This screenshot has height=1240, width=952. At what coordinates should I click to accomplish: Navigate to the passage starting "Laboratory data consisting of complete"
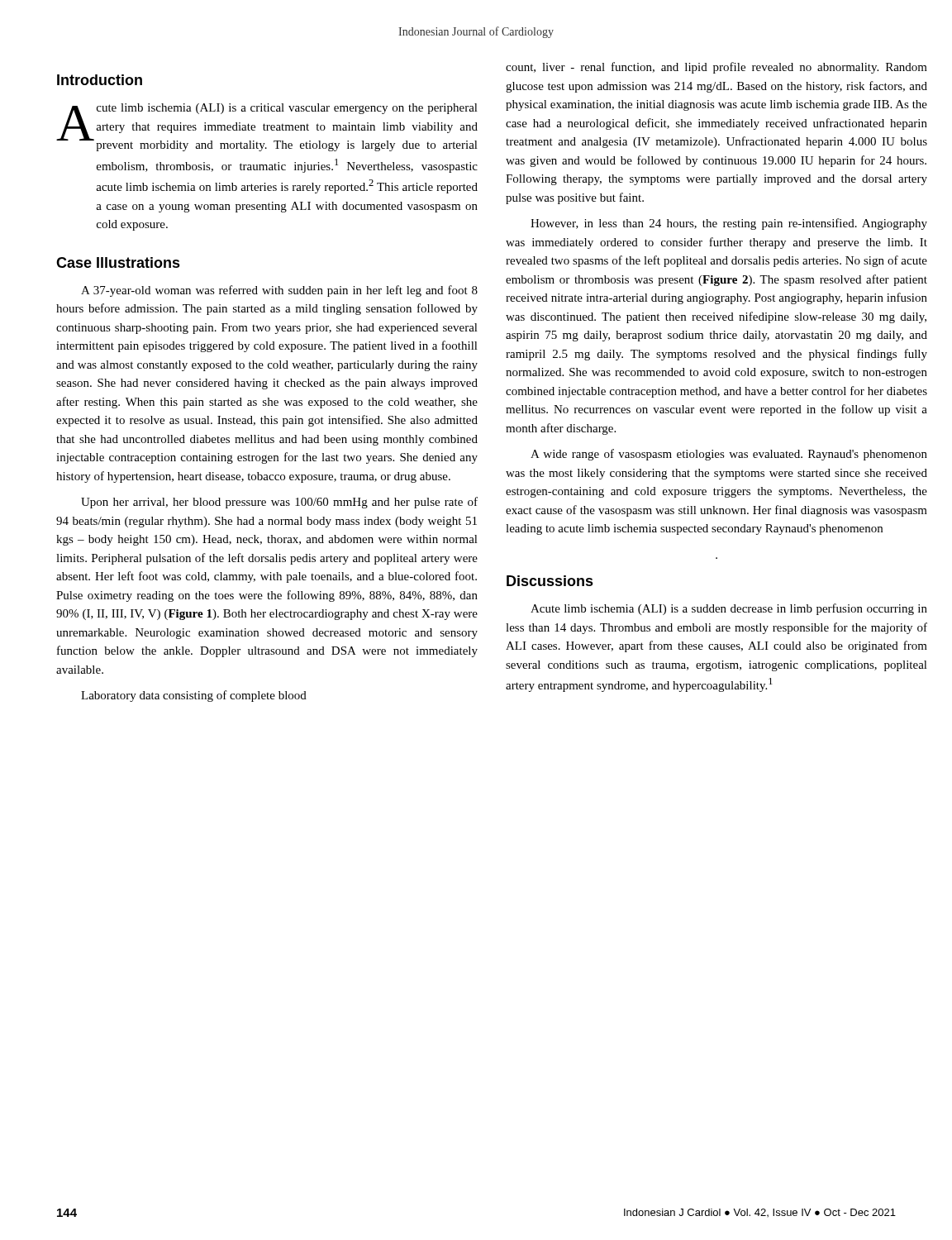pyautogui.click(x=194, y=695)
